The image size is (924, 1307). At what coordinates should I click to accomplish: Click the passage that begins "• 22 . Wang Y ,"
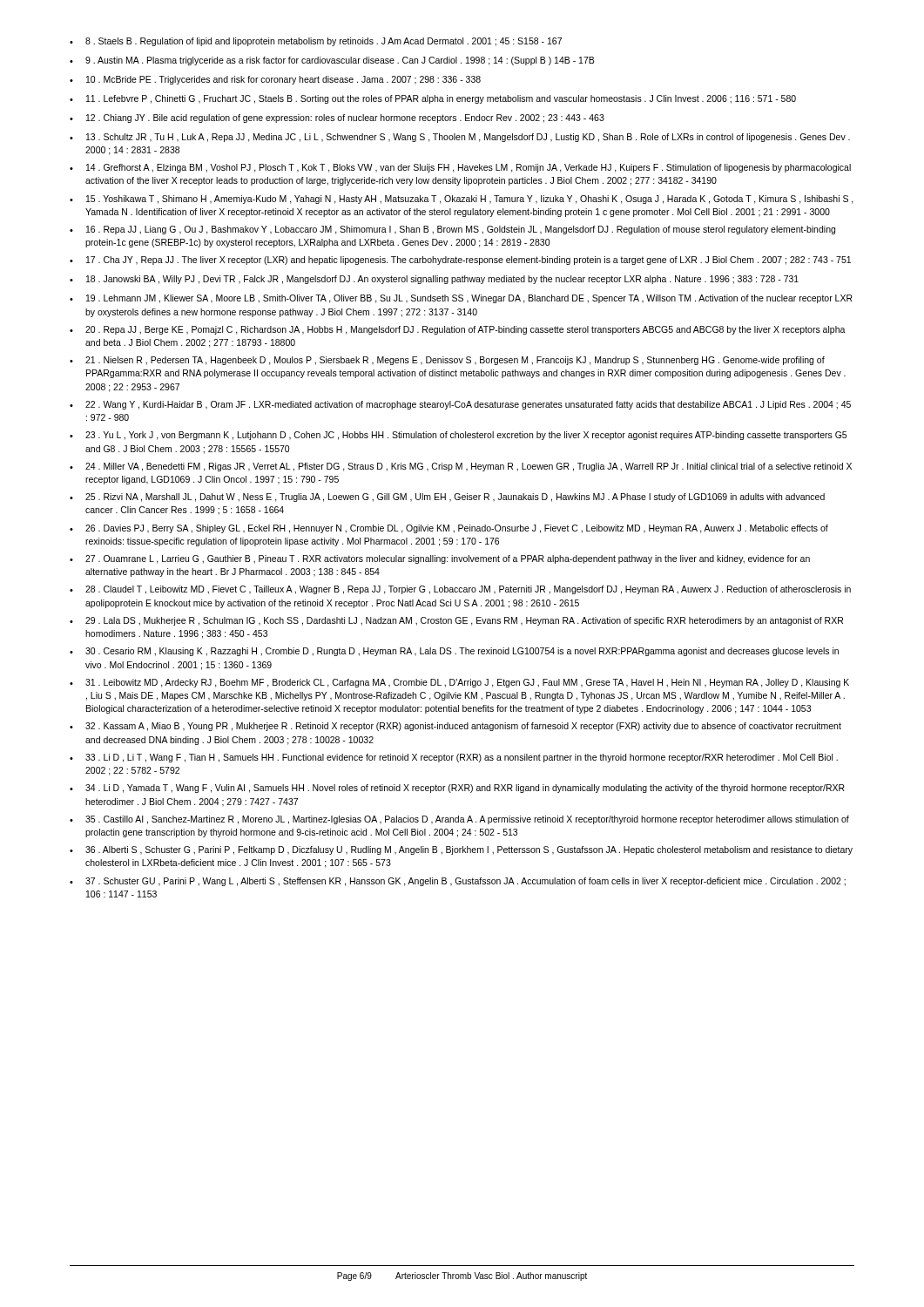[462, 411]
